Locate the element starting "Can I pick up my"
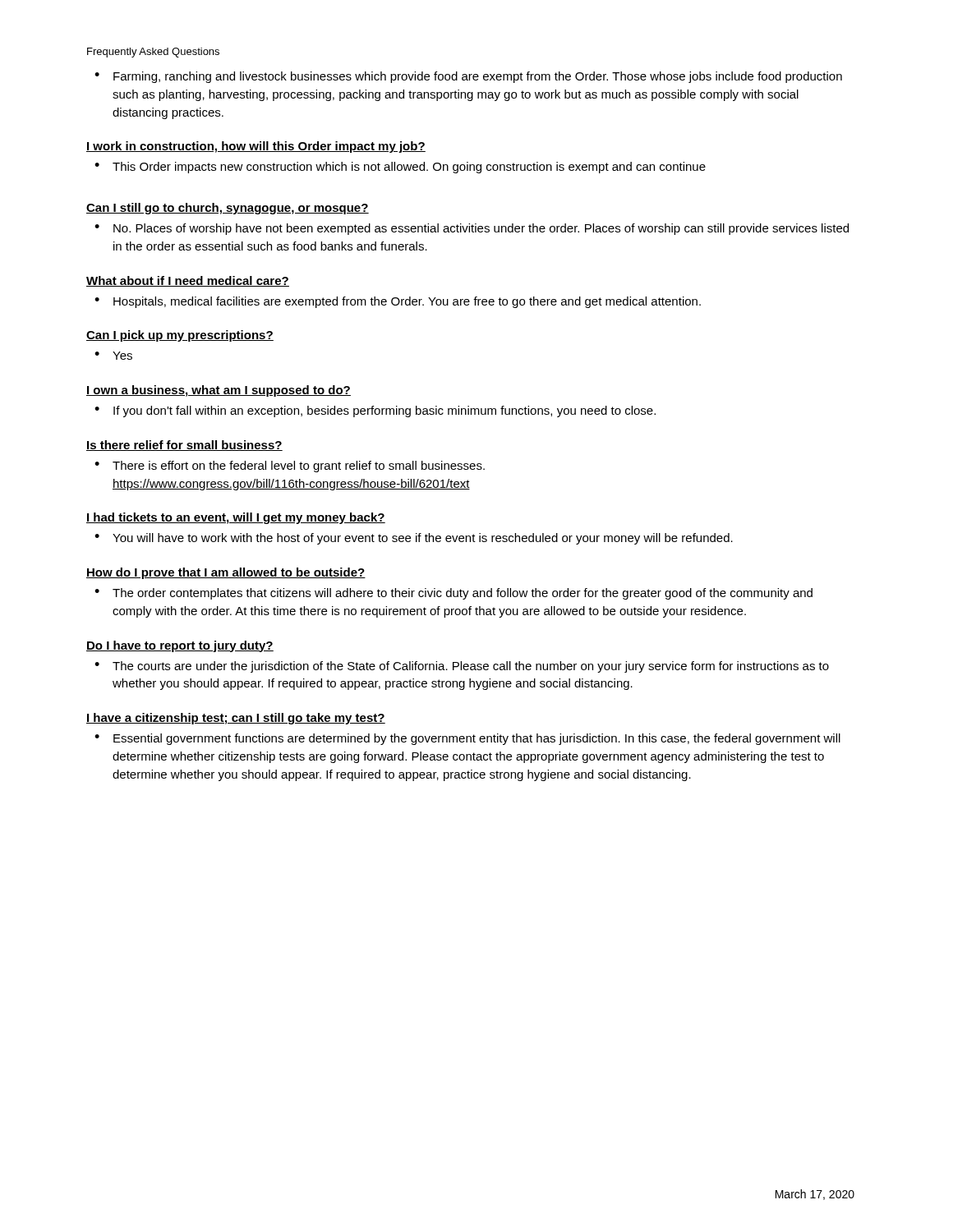 click(x=180, y=335)
